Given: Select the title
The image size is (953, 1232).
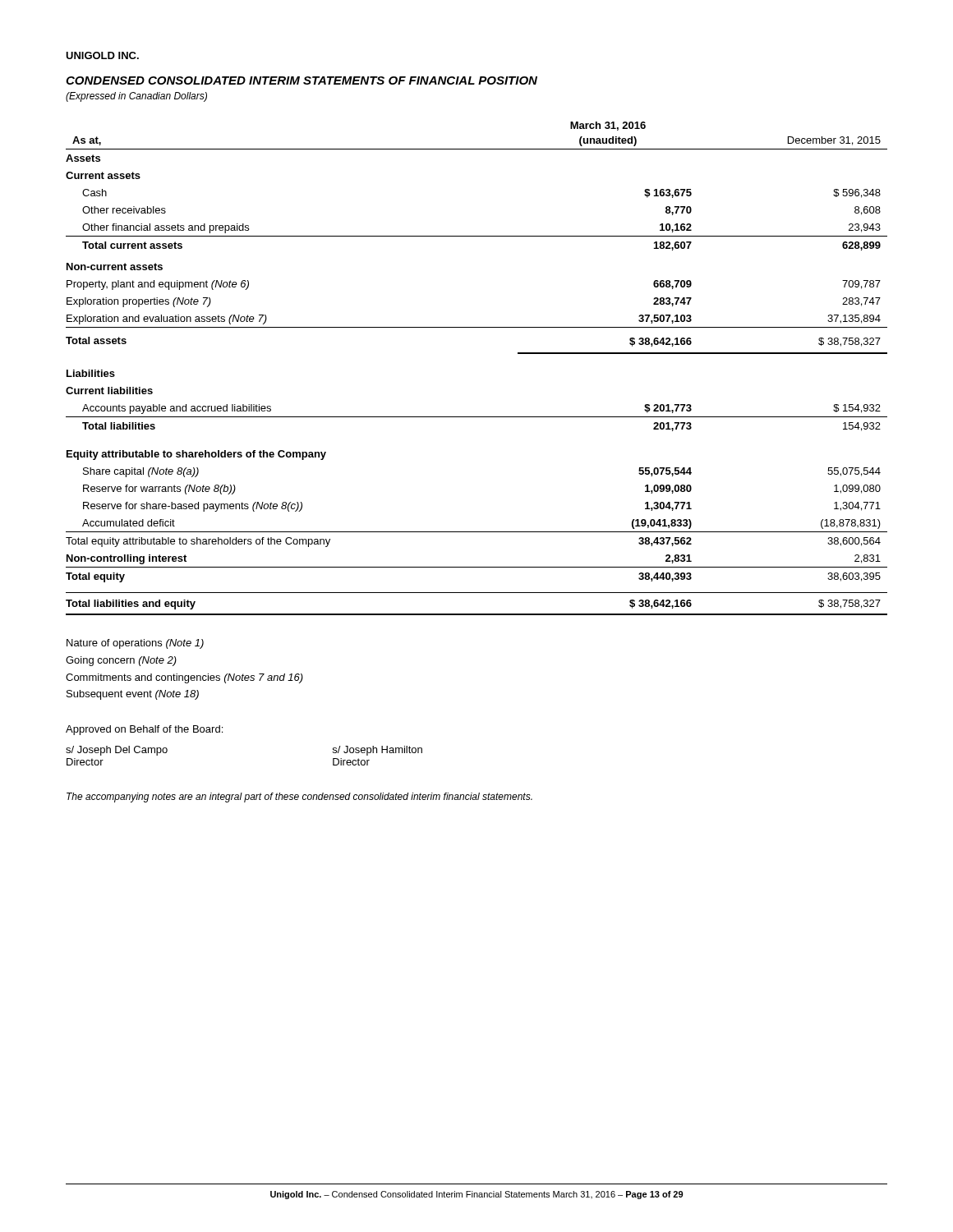Looking at the screenshot, I should coord(103,55).
